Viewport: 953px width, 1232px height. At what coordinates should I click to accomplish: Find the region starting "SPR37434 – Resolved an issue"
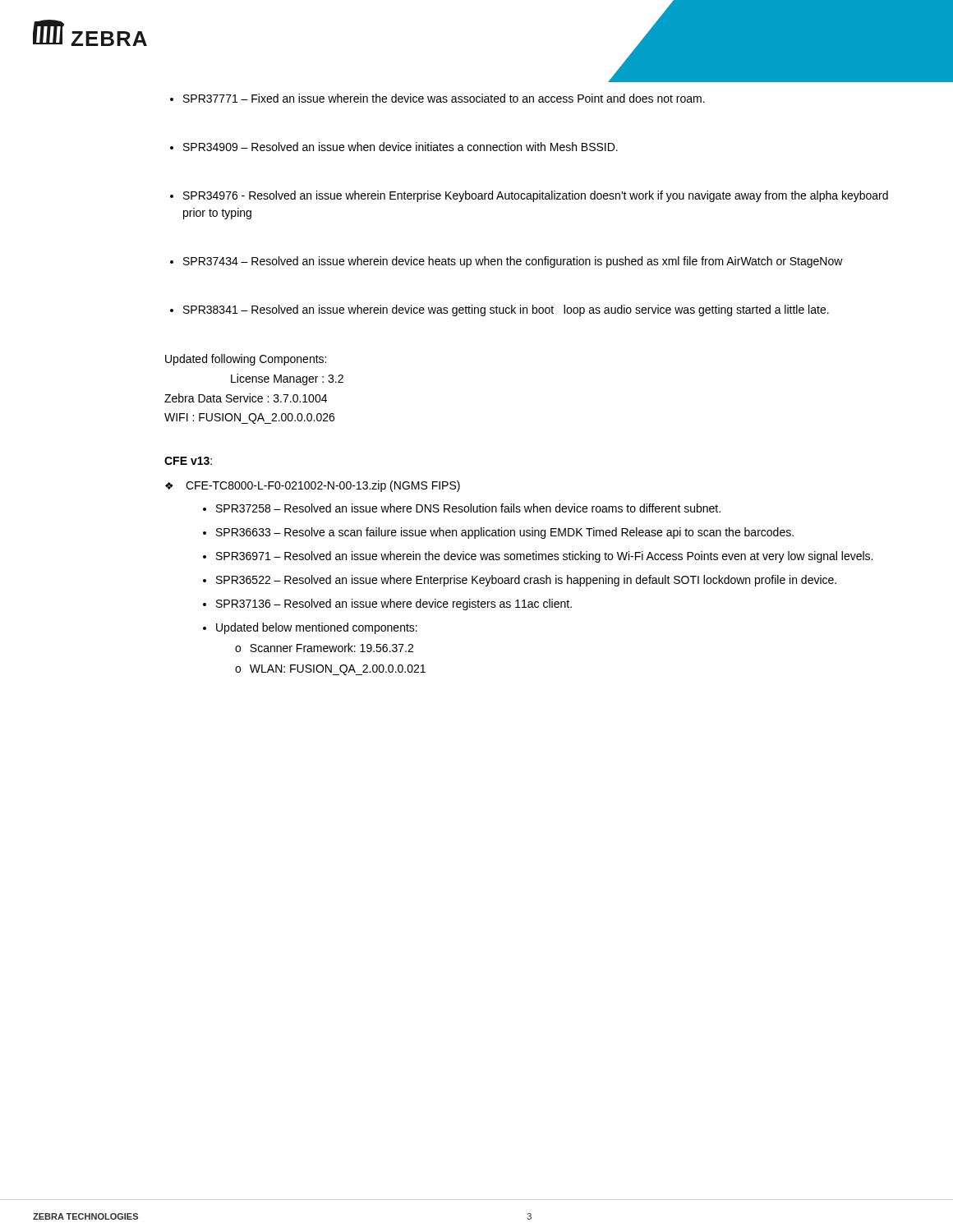coord(512,261)
